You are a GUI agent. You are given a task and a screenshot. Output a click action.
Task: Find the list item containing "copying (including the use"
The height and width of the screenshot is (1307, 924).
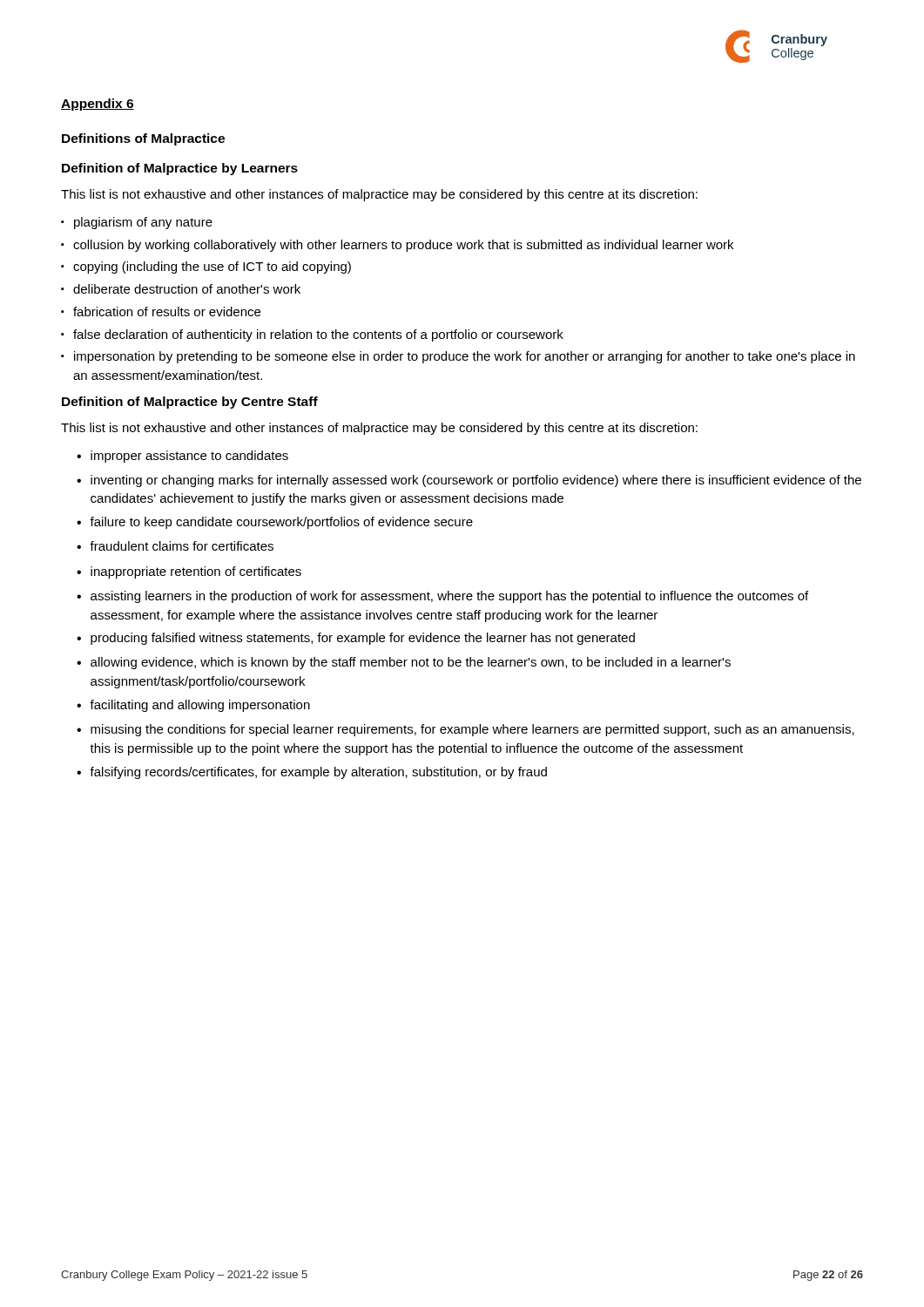212,266
